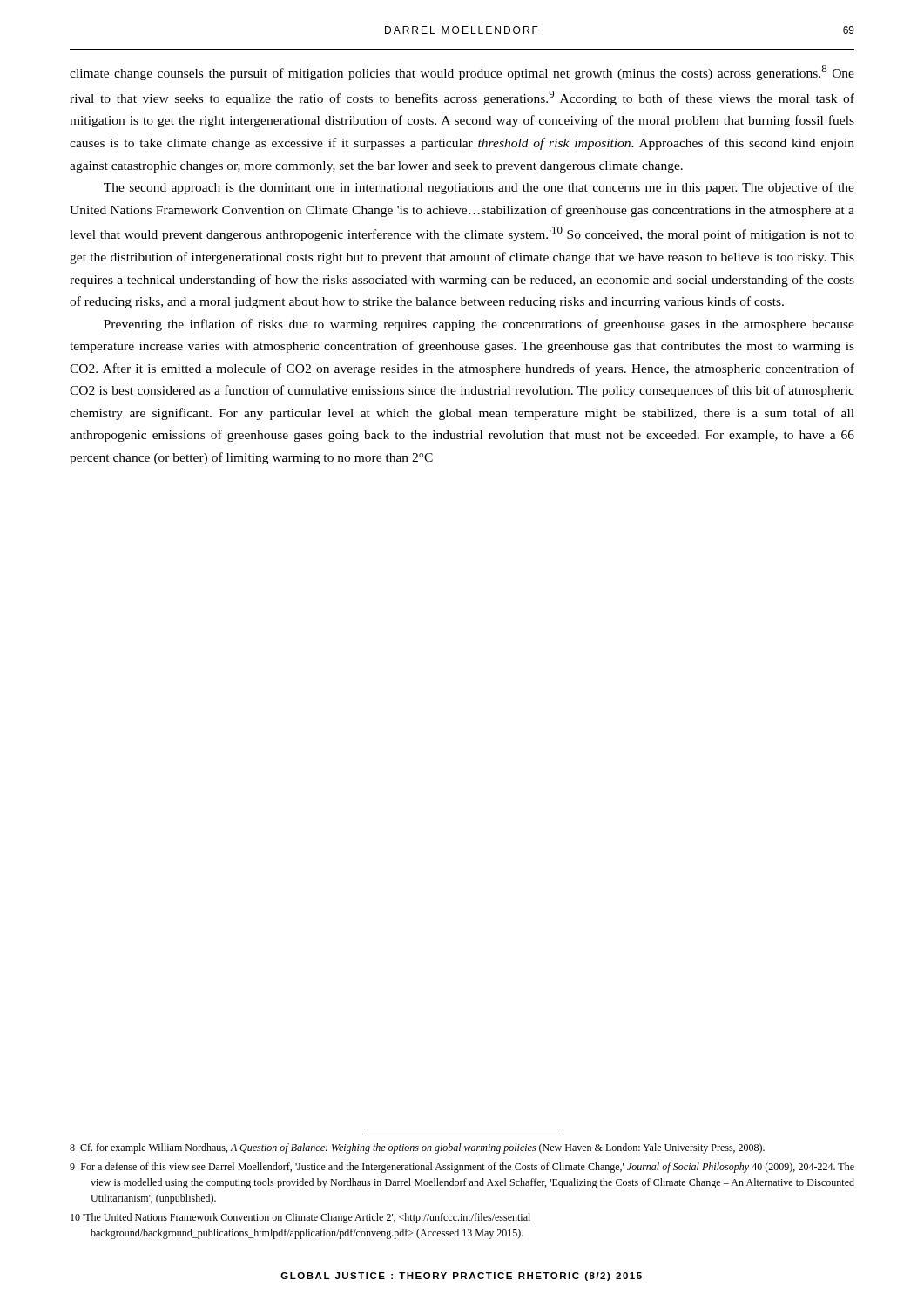The image size is (924, 1307).
Task: Find the text block containing "climate change counsels the pursuit of"
Action: [462, 117]
